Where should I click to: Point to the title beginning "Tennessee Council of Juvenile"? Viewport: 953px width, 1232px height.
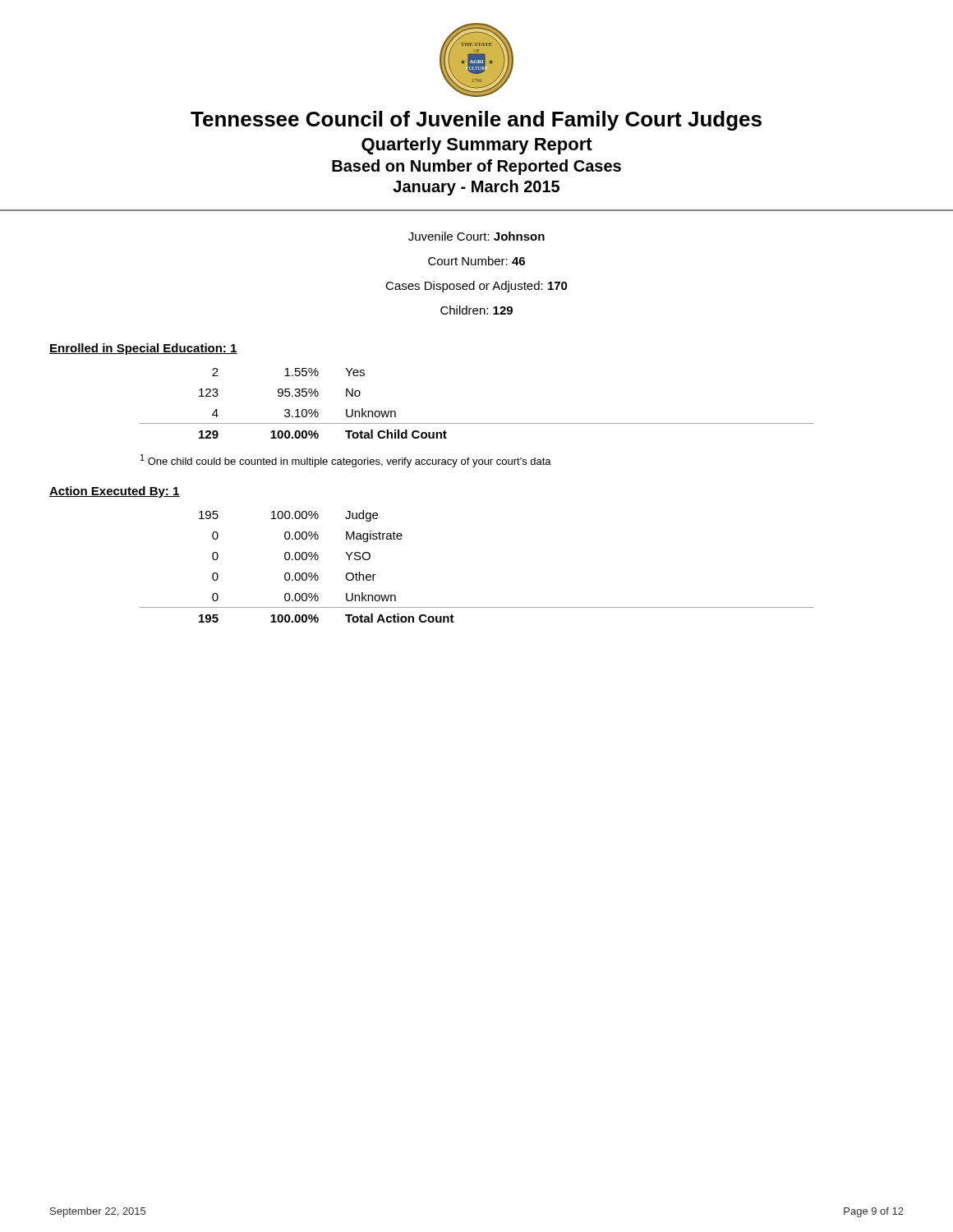click(476, 152)
